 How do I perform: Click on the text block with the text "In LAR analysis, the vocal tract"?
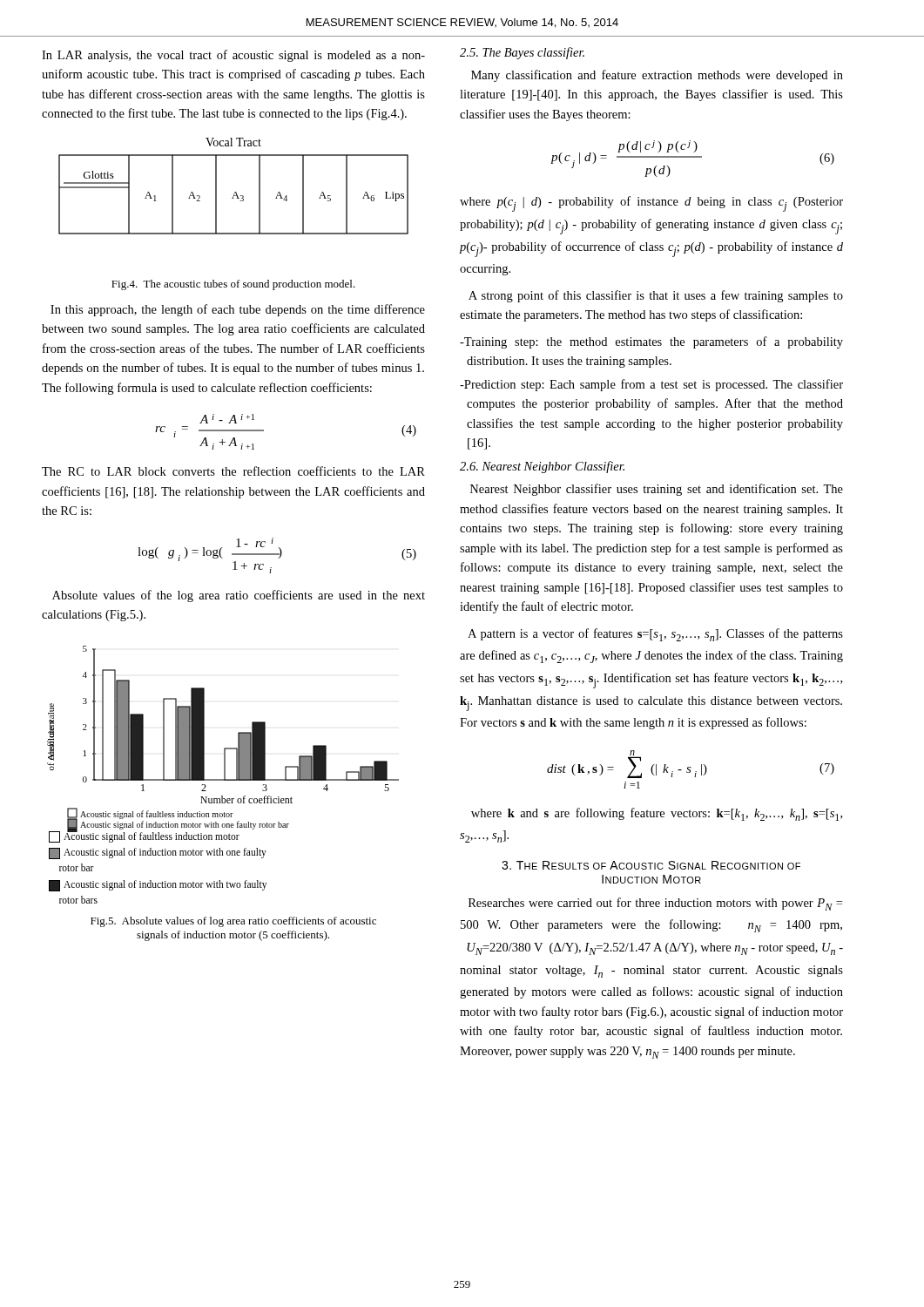233,84
